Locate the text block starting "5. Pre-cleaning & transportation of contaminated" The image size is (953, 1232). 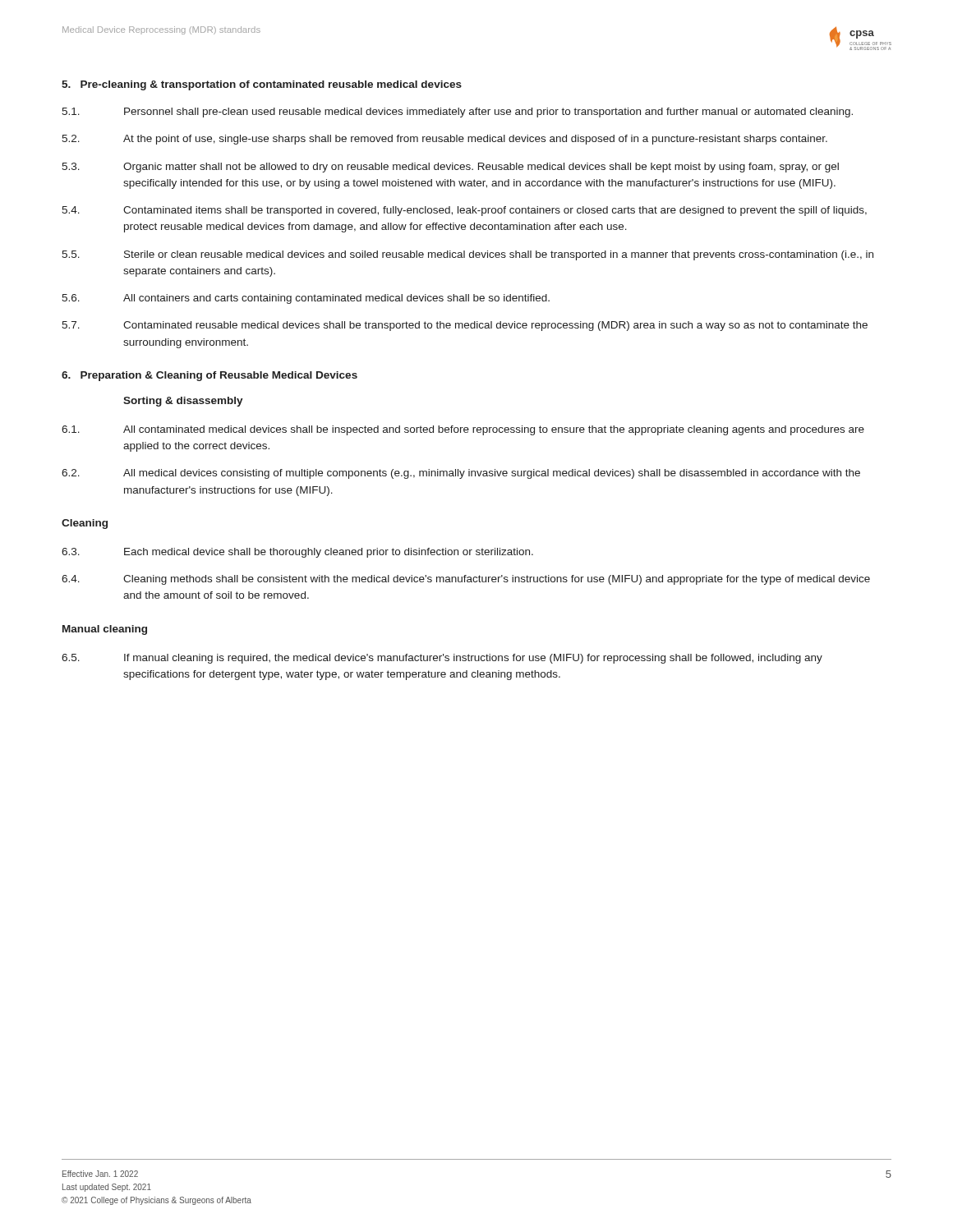coord(262,84)
